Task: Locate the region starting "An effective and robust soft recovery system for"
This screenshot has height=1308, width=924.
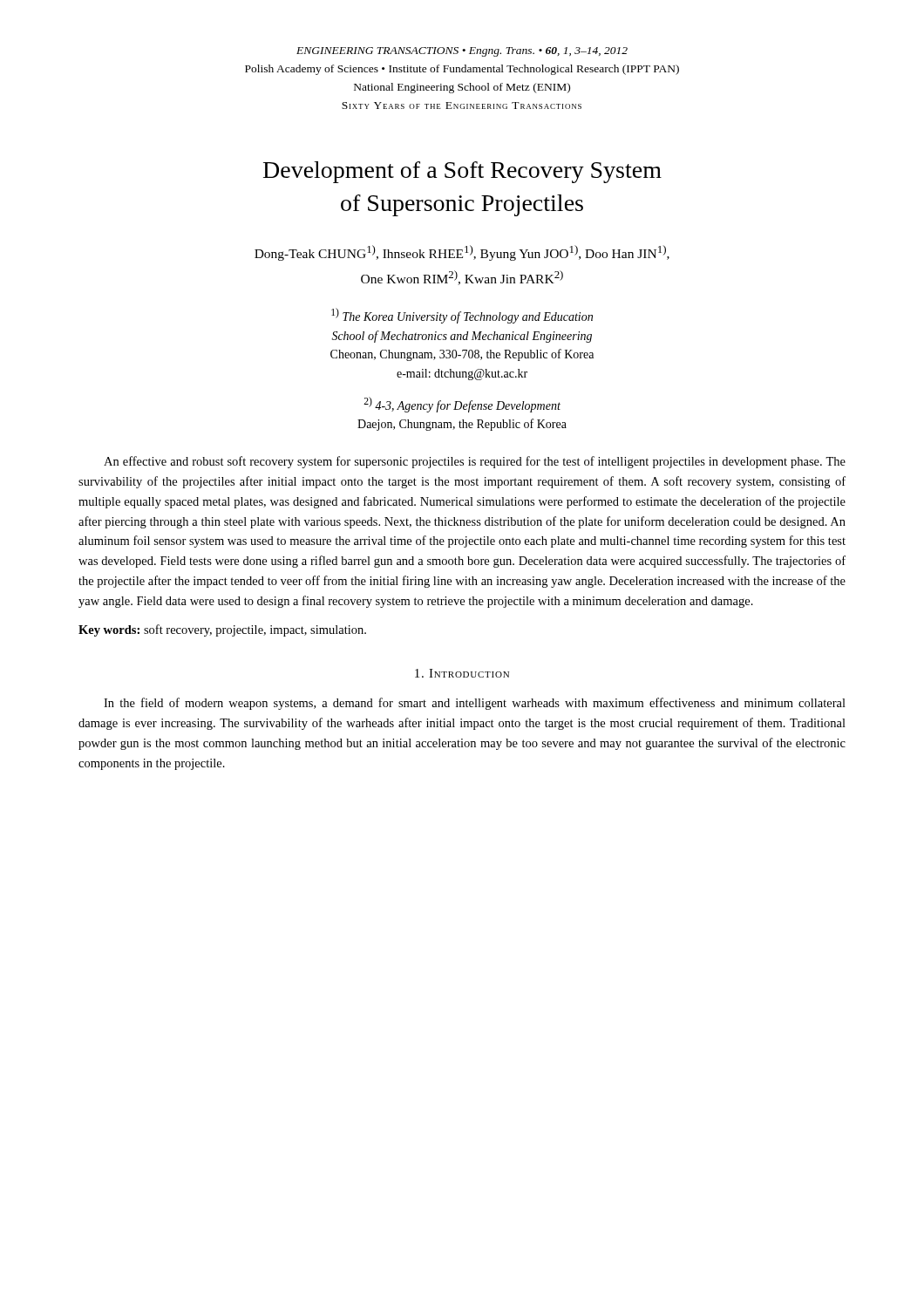Action: 462,531
